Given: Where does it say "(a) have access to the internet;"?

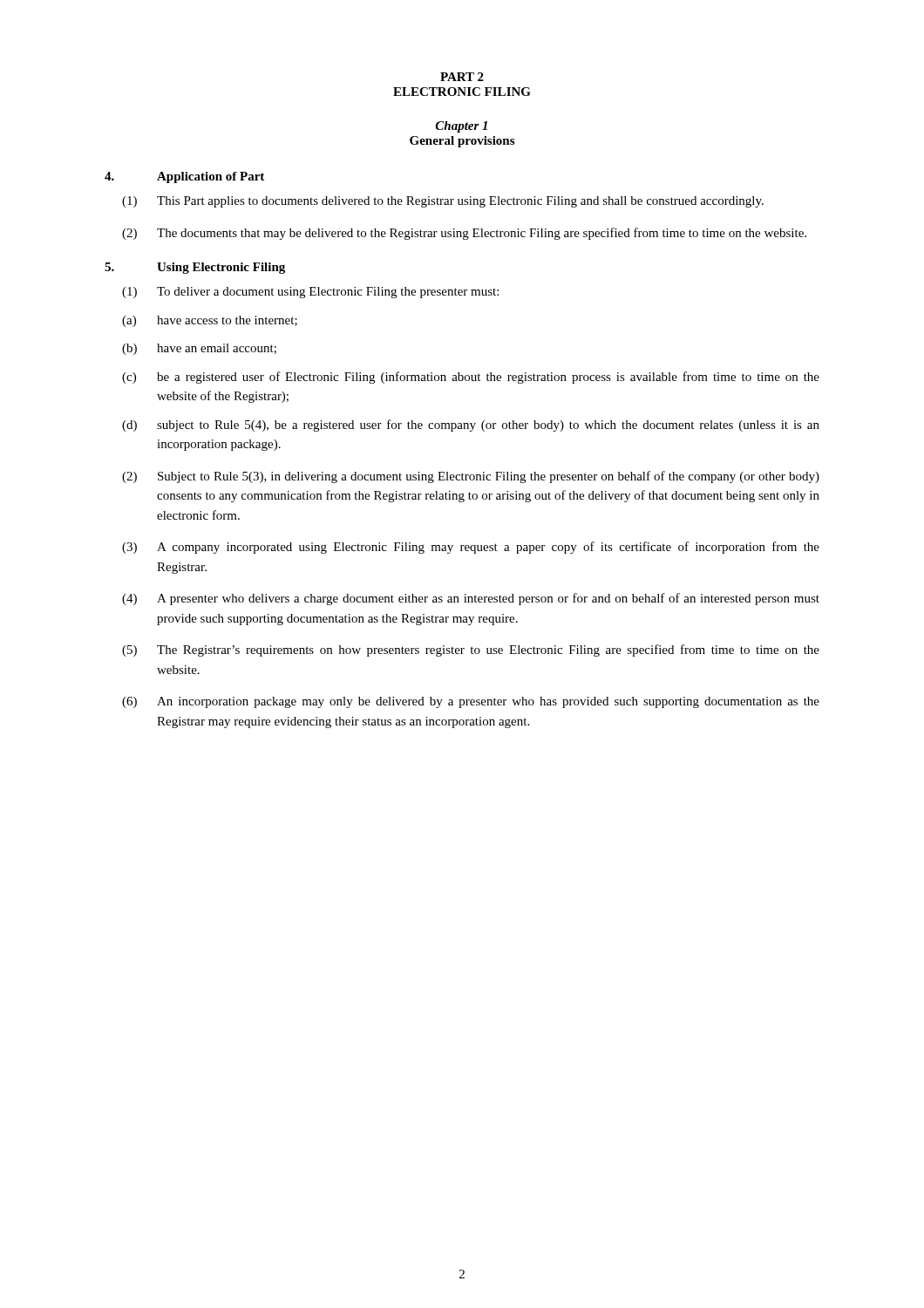Looking at the screenshot, I should (x=210, y=321).
